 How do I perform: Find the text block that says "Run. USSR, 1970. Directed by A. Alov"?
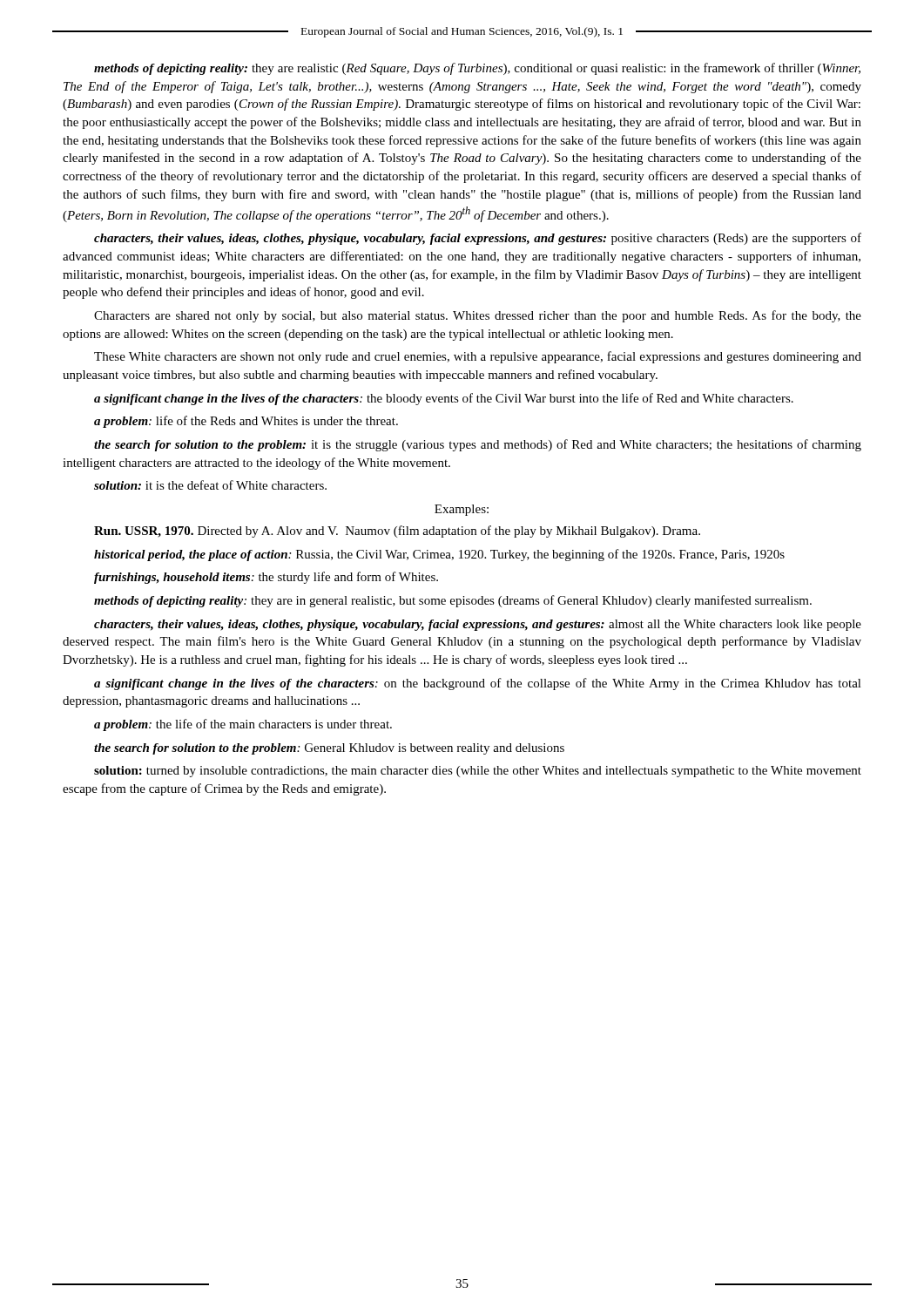point(462,531)
